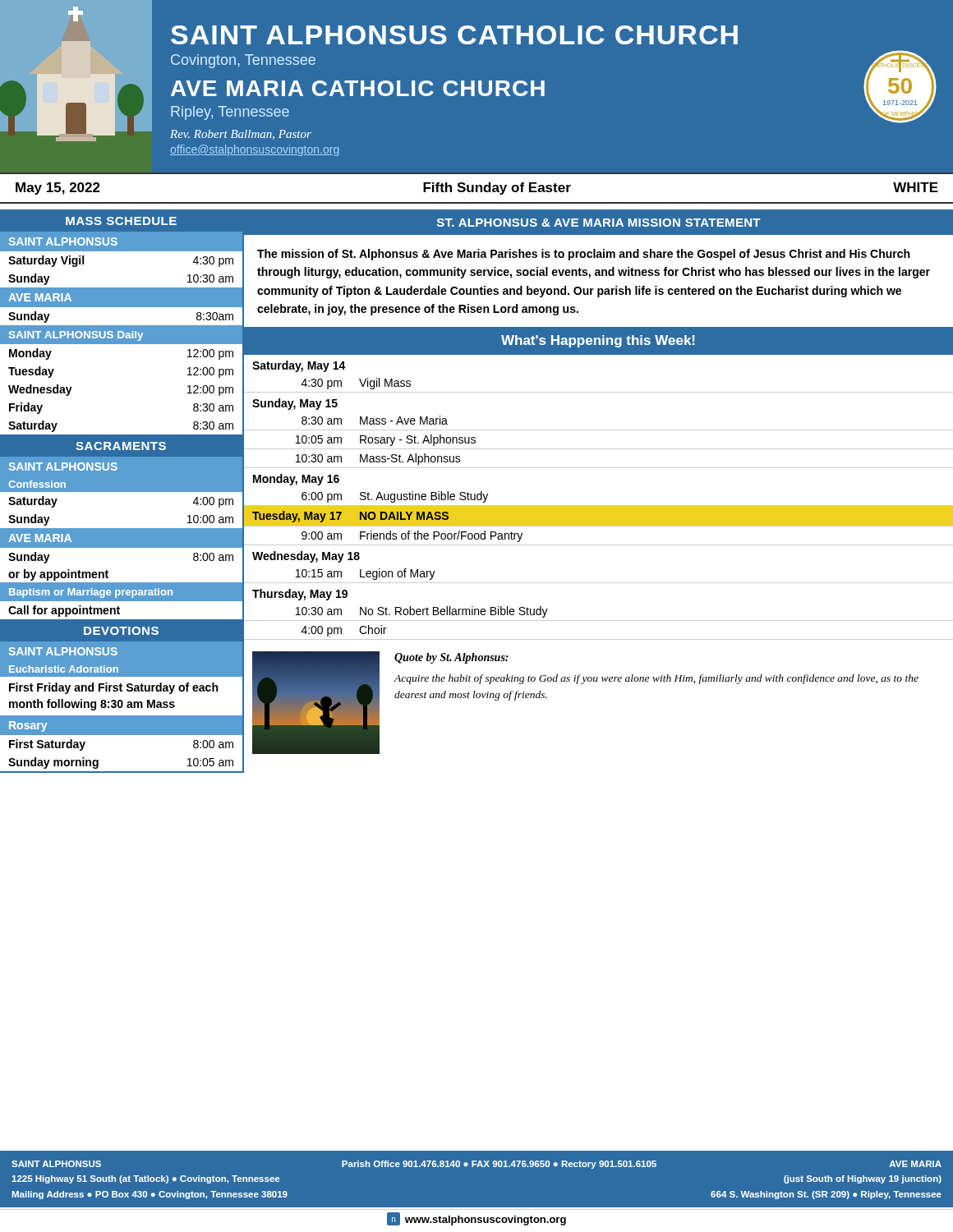The height and width of the screenshot is (1232, 953).
Task: Click on the passage starting "Sunday10:30 am"
Action: (121, 278)
